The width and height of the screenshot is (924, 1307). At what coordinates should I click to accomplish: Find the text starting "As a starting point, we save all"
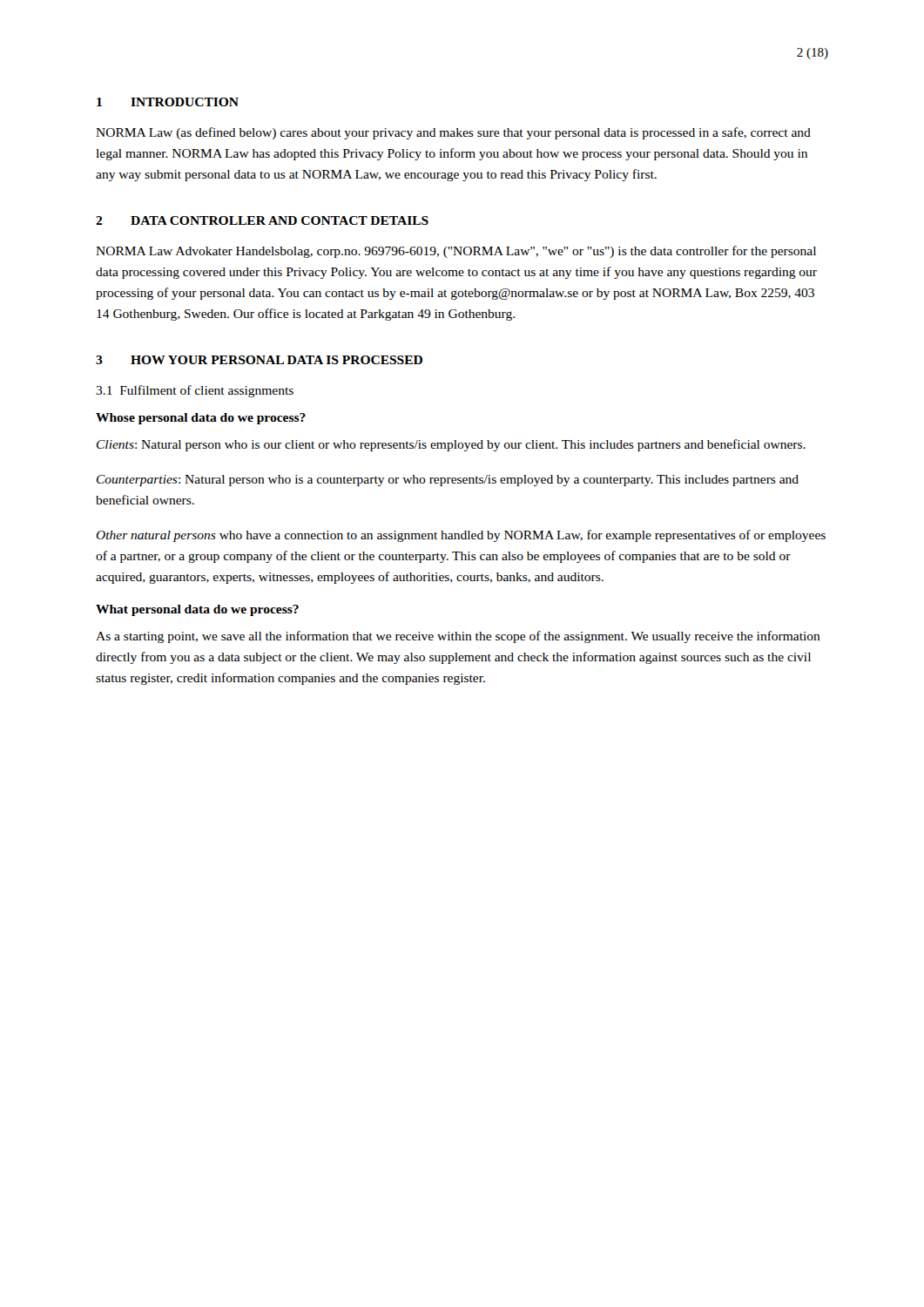pyautogui.click(x=458, y=657)
